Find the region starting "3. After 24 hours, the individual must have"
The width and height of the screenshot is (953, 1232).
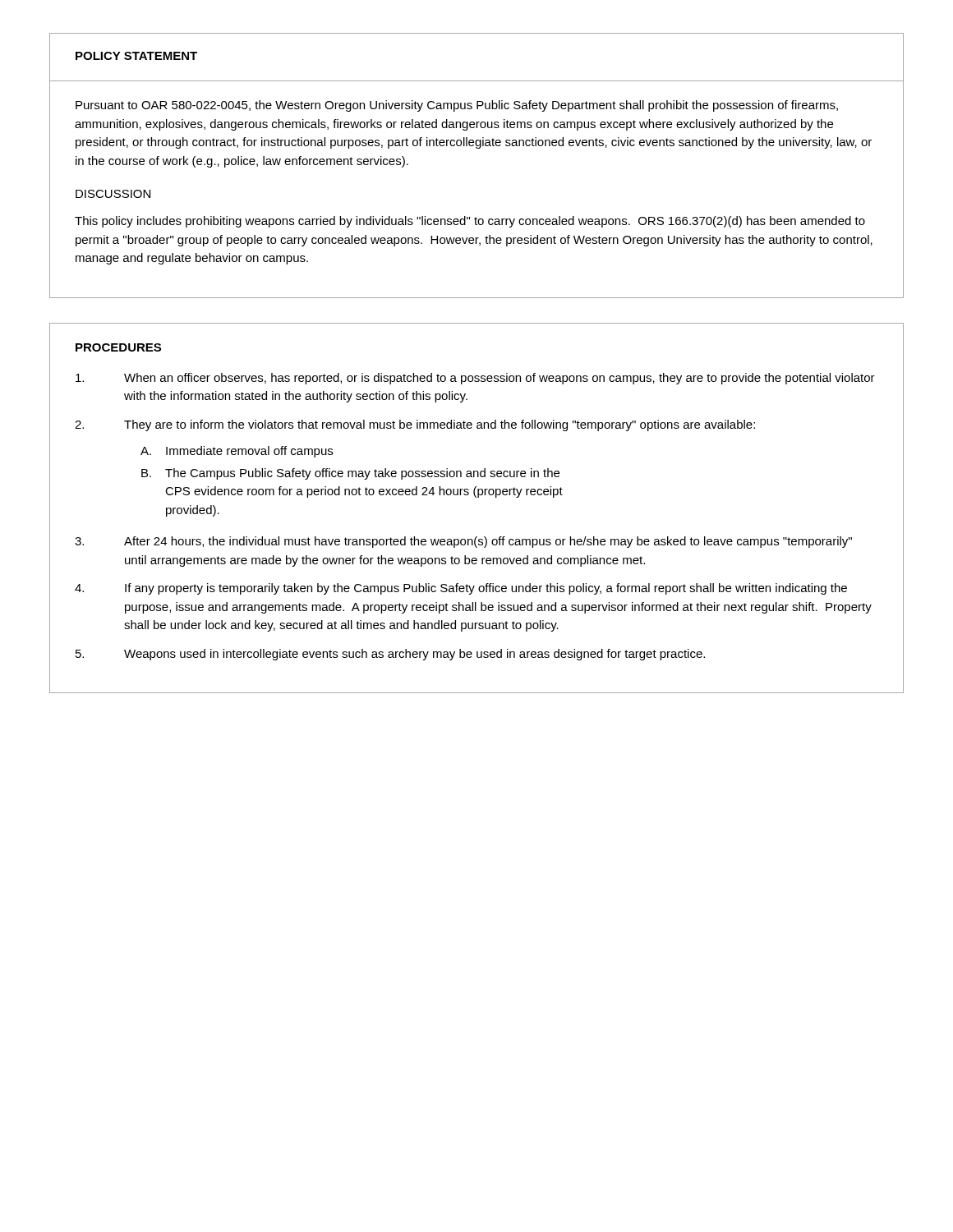[x=476, y=551]
